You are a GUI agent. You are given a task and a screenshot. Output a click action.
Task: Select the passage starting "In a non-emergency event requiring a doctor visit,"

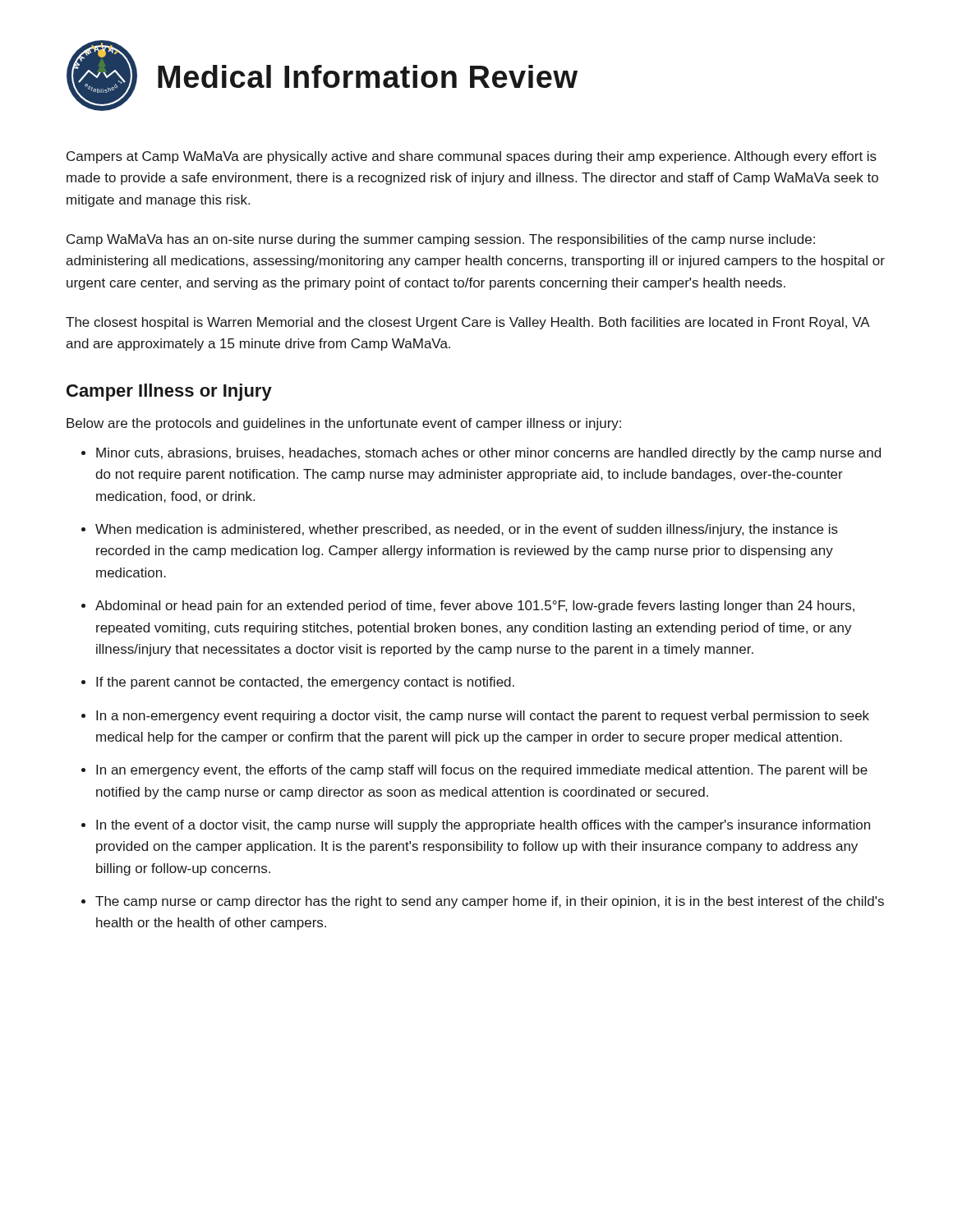coord(482,726)
